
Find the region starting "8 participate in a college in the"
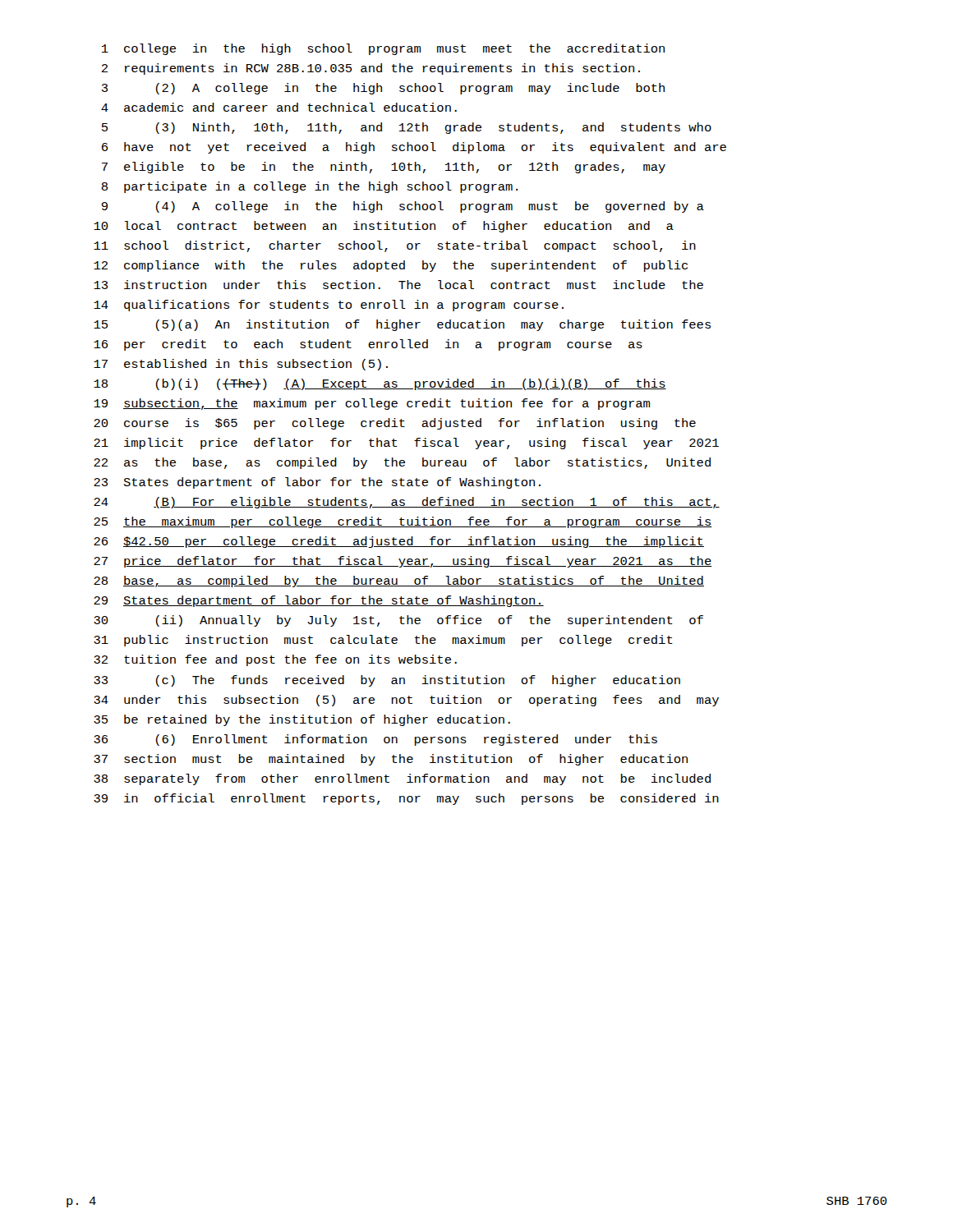(476, 187)
